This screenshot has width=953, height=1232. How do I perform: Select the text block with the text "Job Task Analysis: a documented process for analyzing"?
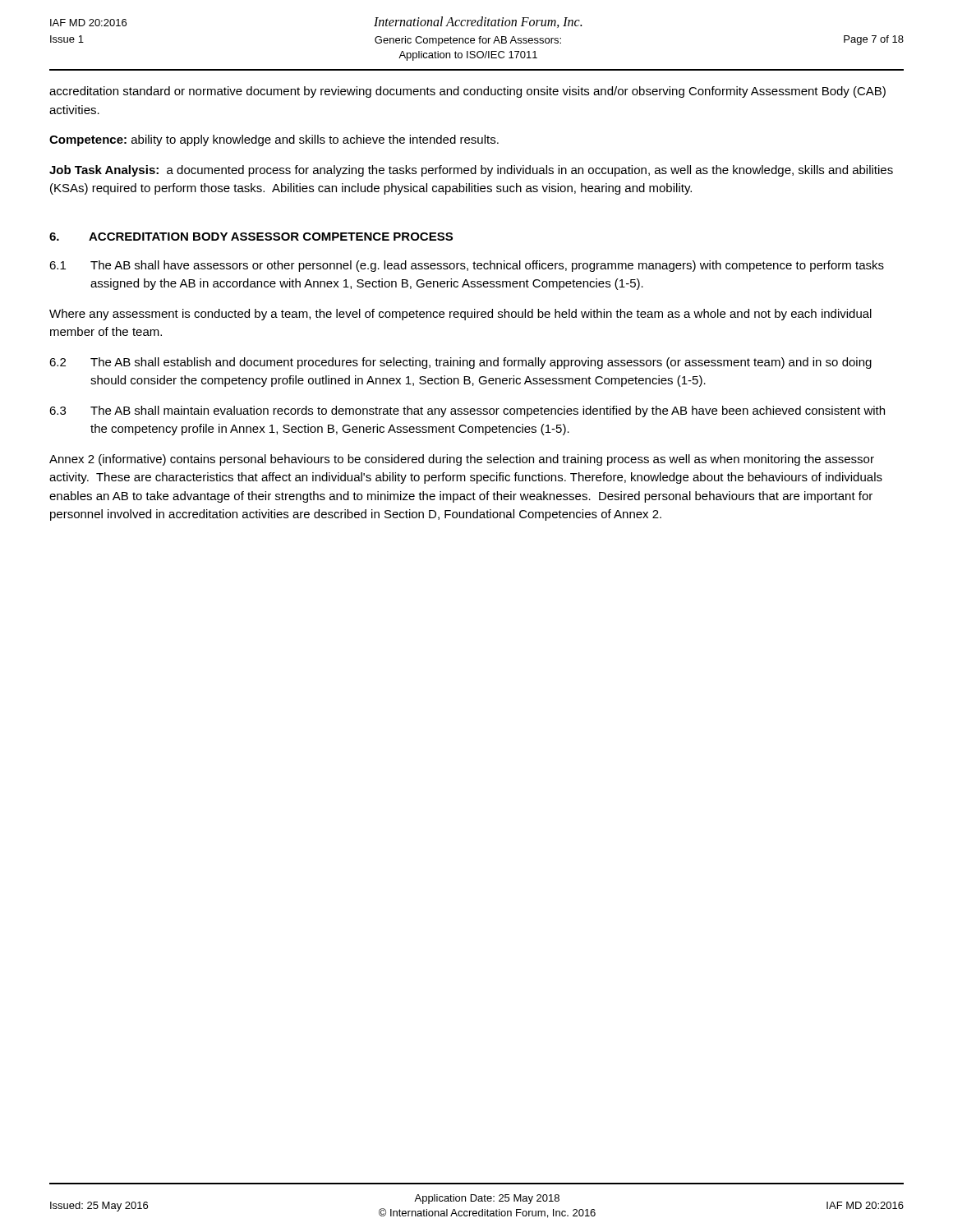[x=471, y=178]
